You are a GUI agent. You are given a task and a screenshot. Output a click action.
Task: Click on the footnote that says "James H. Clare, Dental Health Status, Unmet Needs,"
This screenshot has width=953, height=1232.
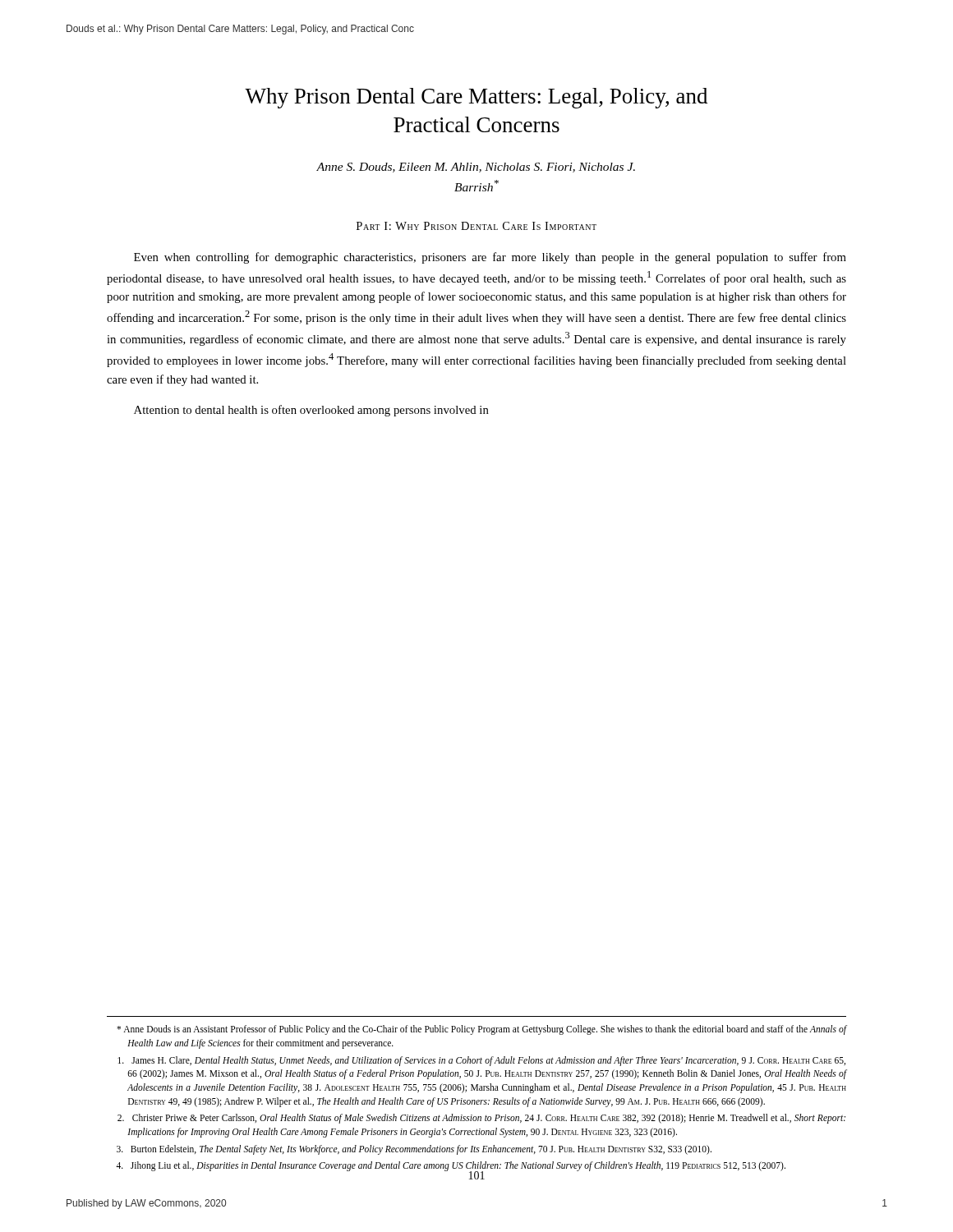(x=476, y=1081)
